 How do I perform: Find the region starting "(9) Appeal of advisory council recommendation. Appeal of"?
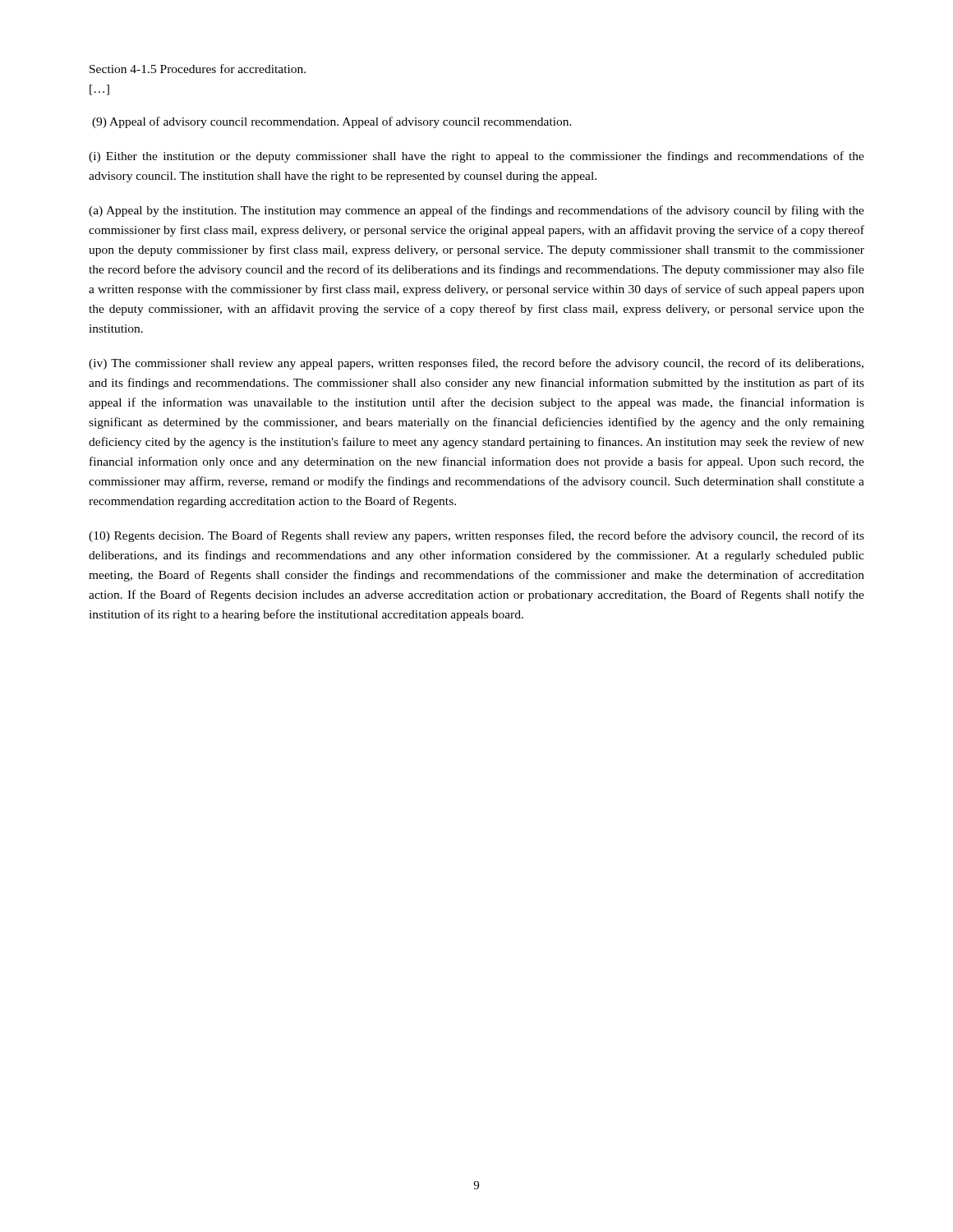click(x=330, y=121)
